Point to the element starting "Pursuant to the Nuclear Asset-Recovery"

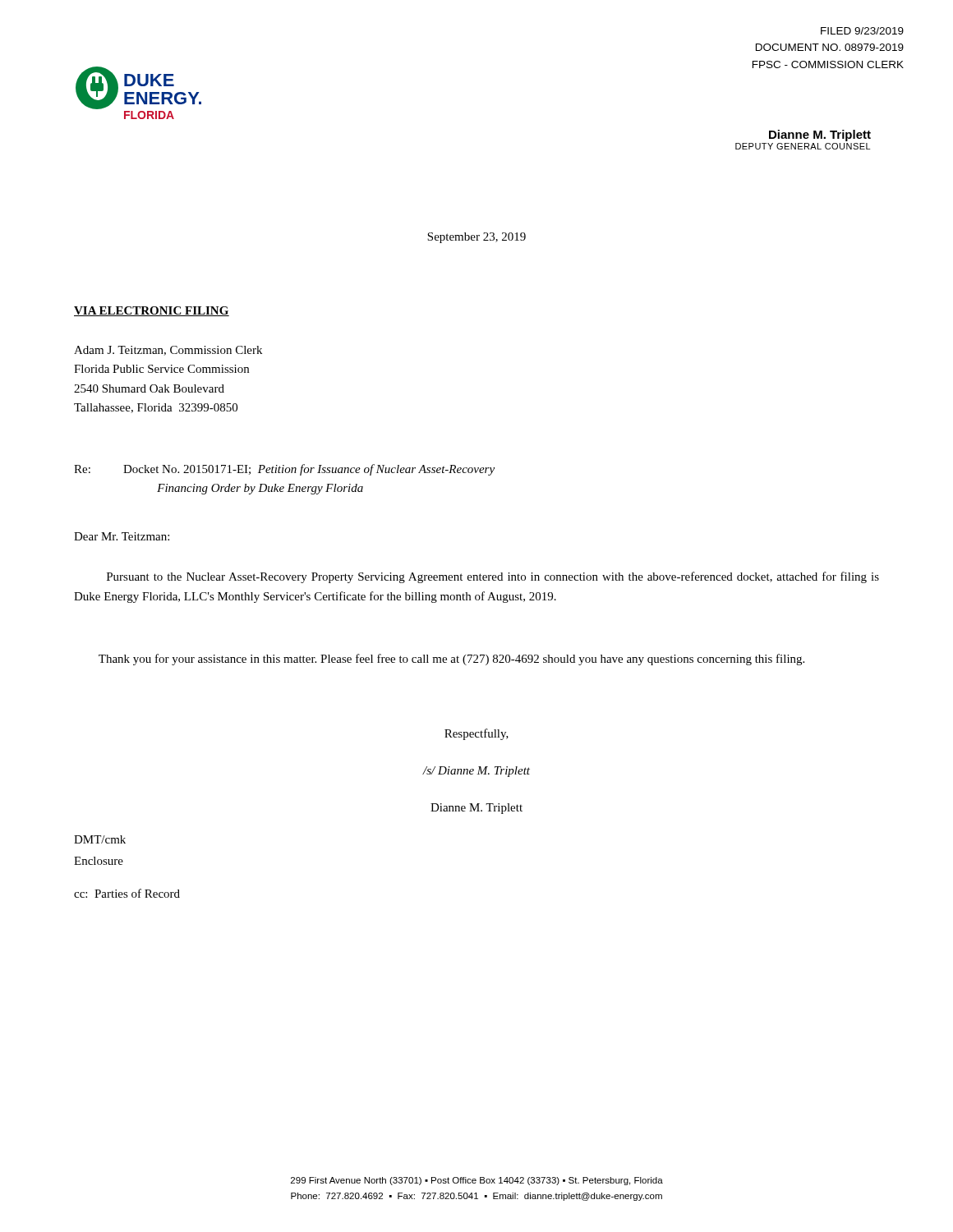click(476, 586)
